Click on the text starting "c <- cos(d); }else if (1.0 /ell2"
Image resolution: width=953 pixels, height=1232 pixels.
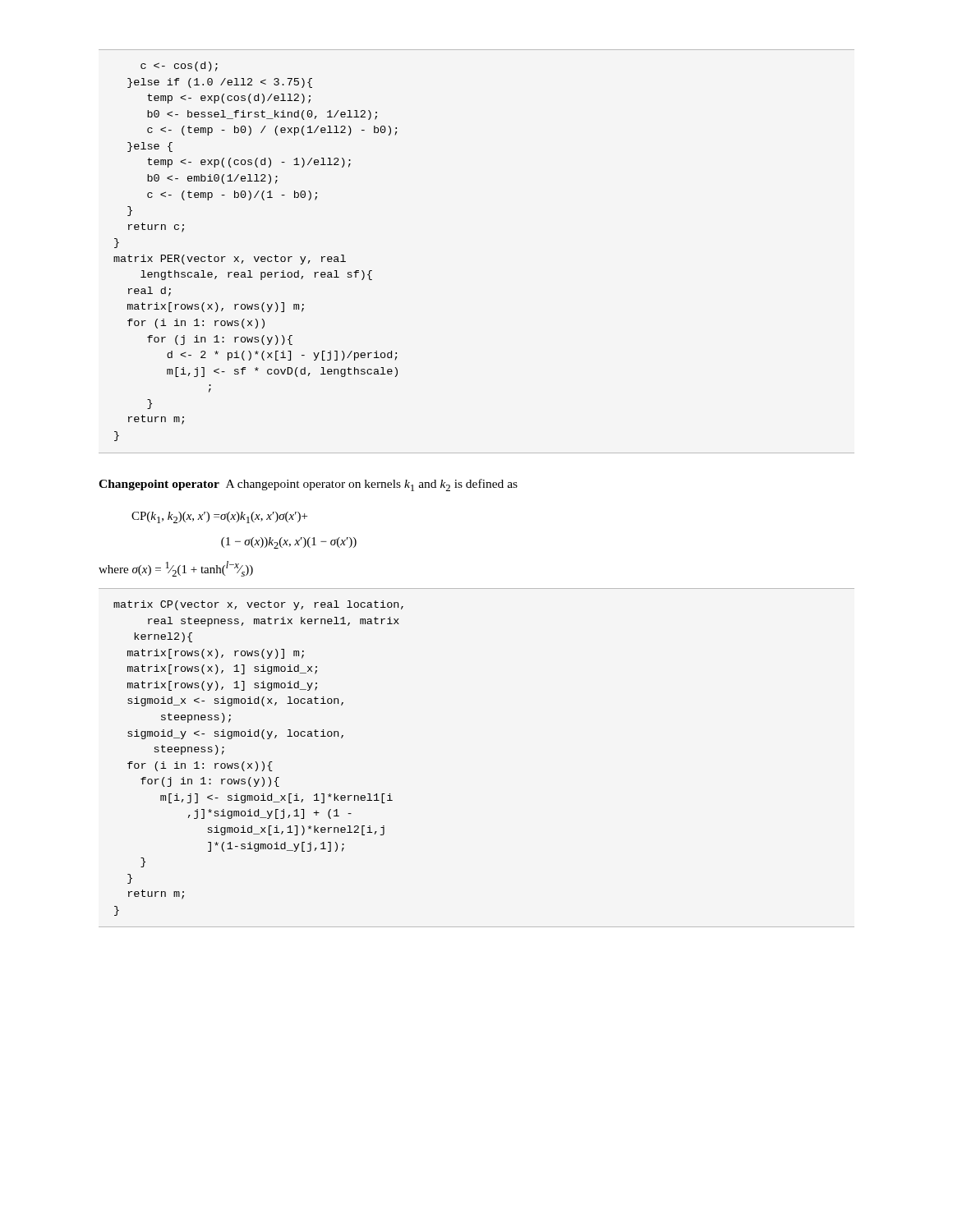(x=179, y=67)
